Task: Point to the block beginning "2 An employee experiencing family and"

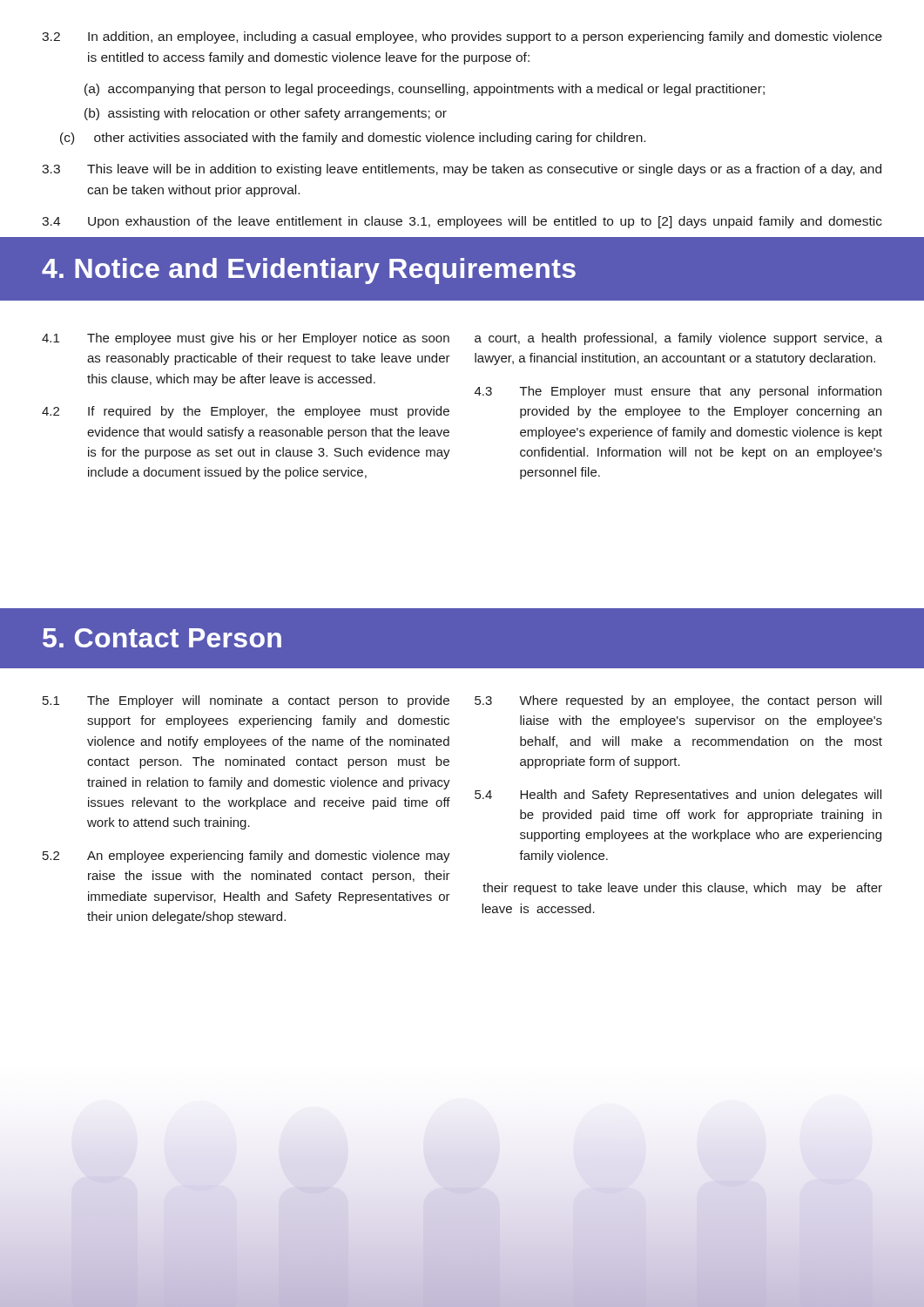Action: 246,886
